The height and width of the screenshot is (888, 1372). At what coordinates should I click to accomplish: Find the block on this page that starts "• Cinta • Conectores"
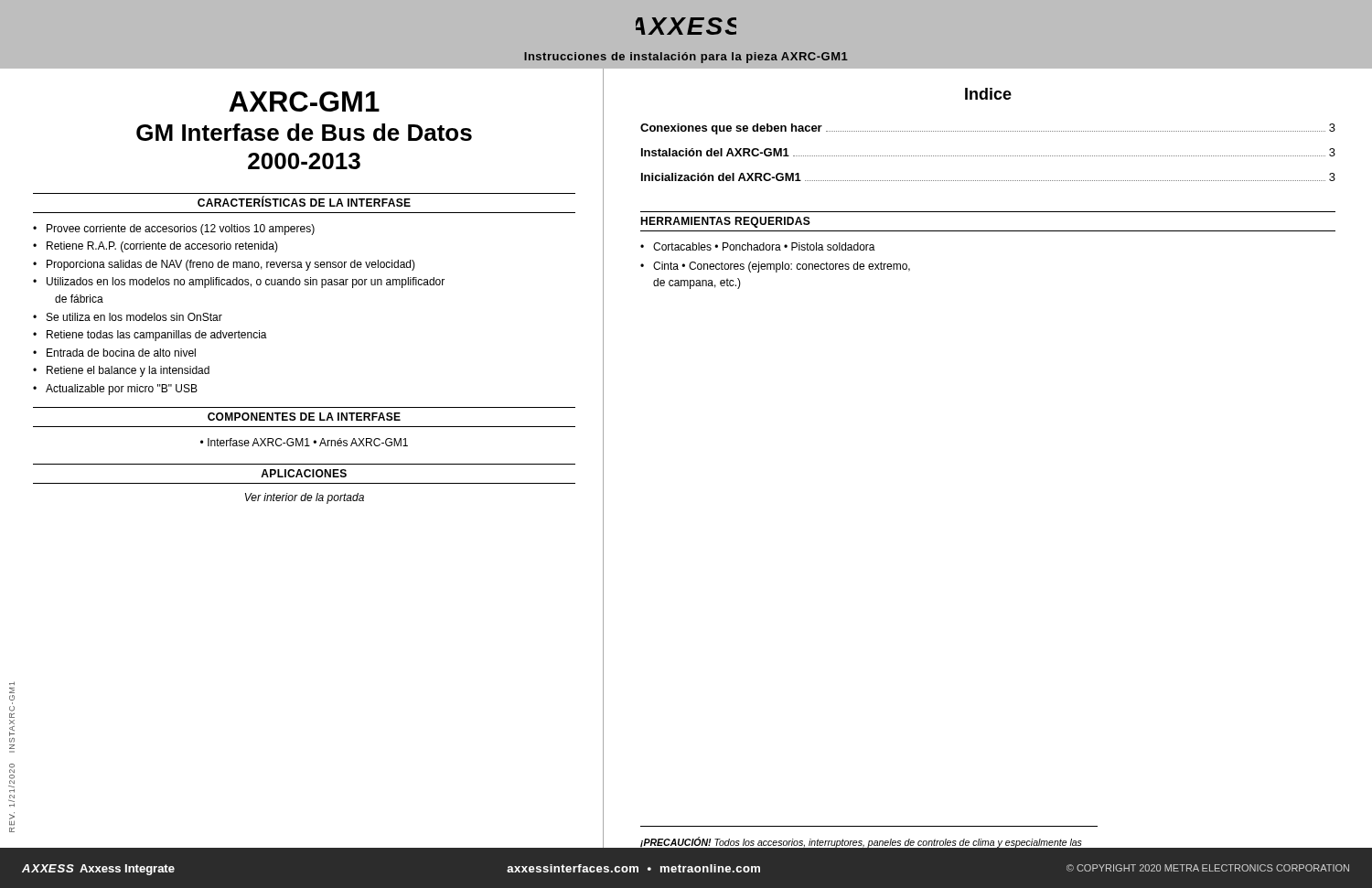[776, 273]
